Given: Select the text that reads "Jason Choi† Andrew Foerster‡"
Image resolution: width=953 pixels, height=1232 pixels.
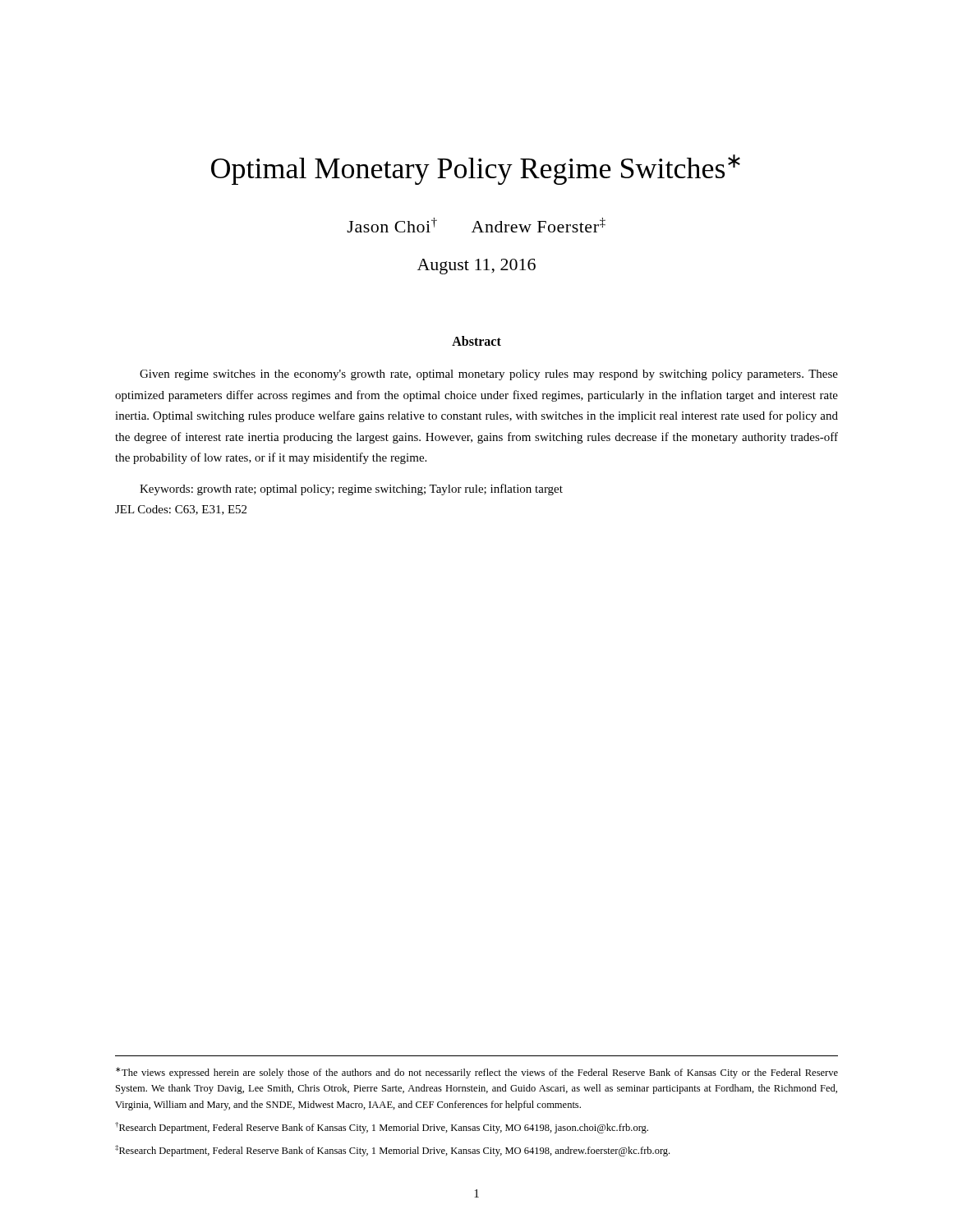Looking at the screenshot, I should [x=476, y=226].
